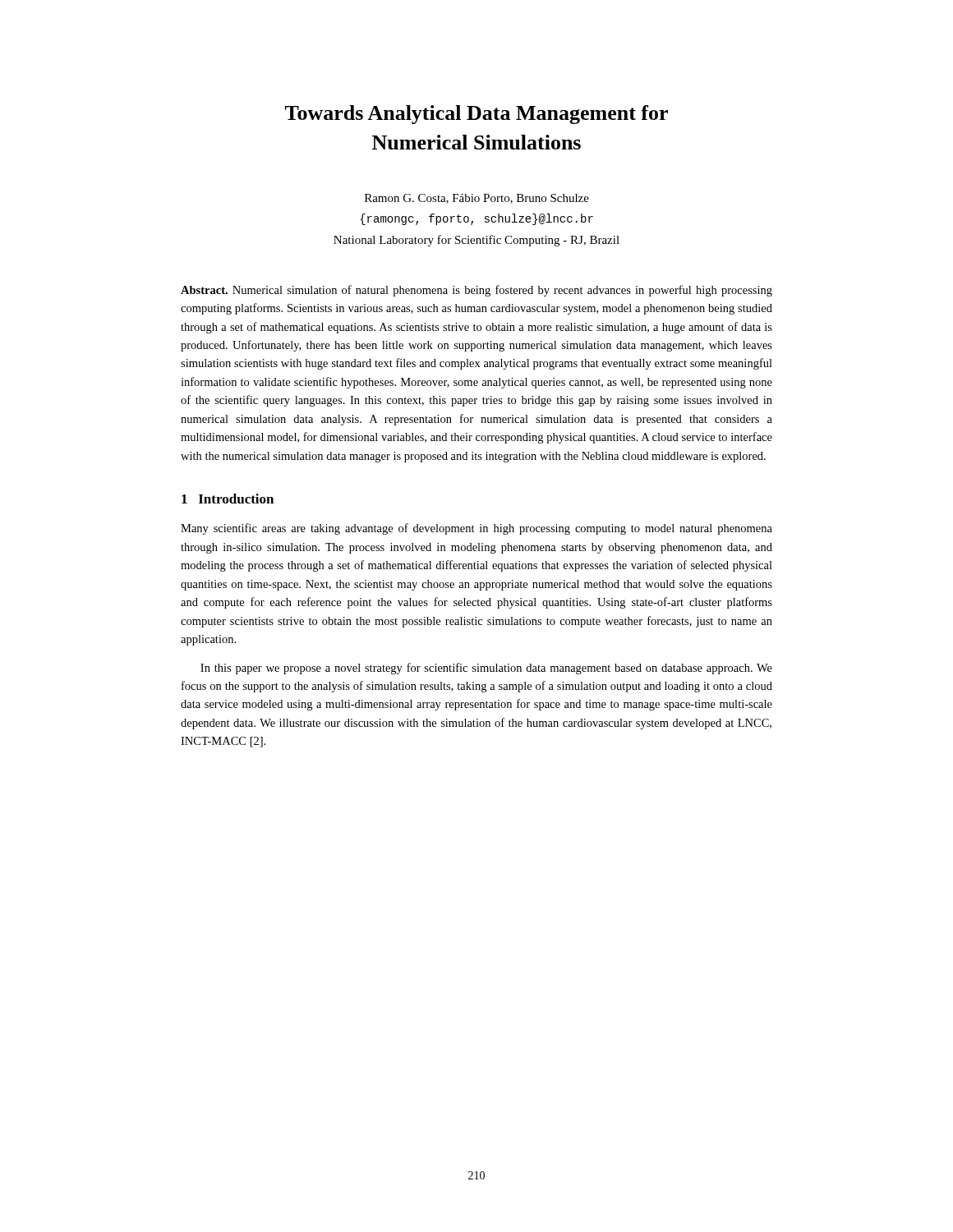953x1232 pixels.
Task: Find the block starting "Many scientific areas are taking advantage"
Action: [x=476, y=584]
